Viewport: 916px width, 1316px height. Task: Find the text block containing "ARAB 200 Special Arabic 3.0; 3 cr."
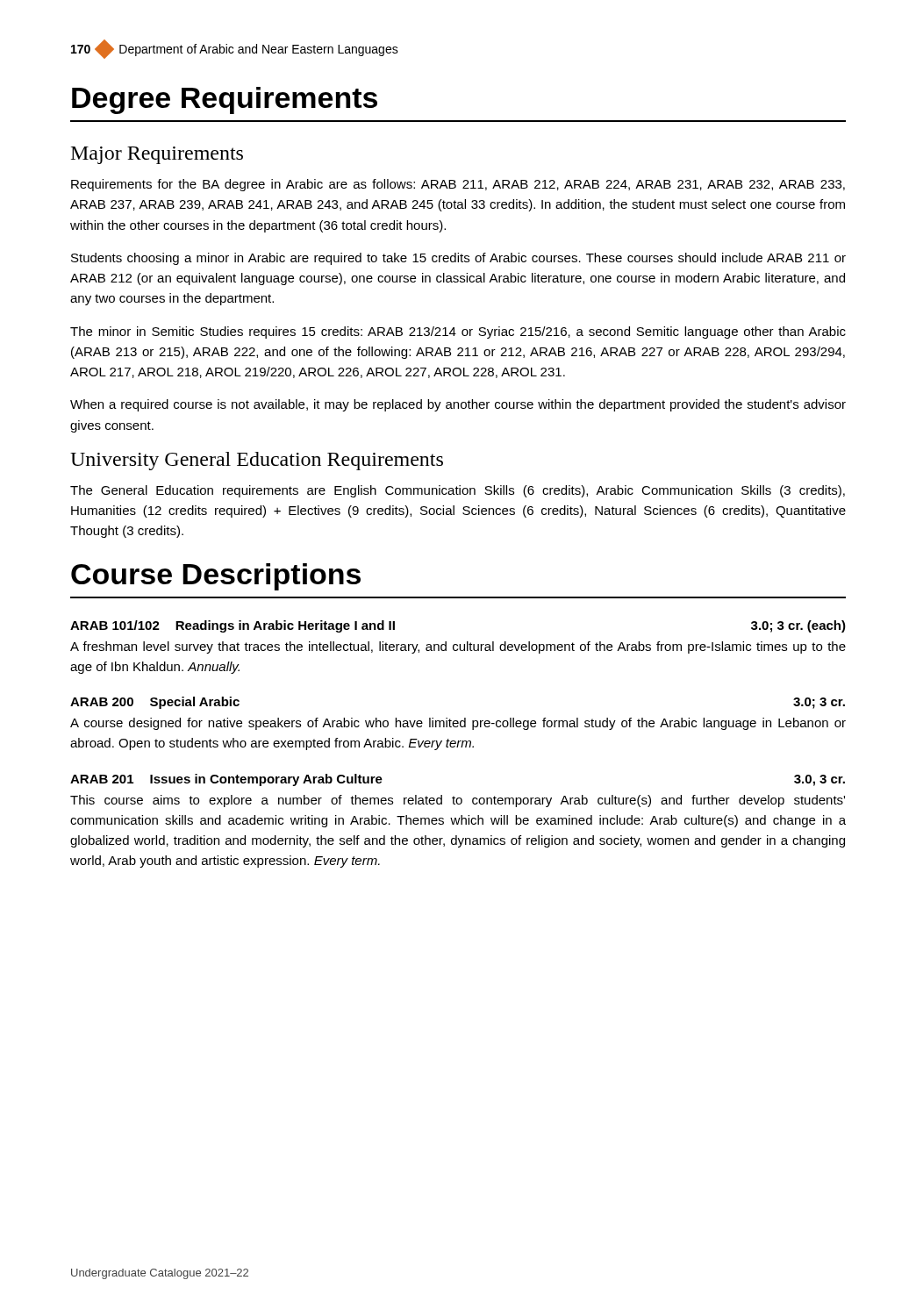[x=458, y=724]
